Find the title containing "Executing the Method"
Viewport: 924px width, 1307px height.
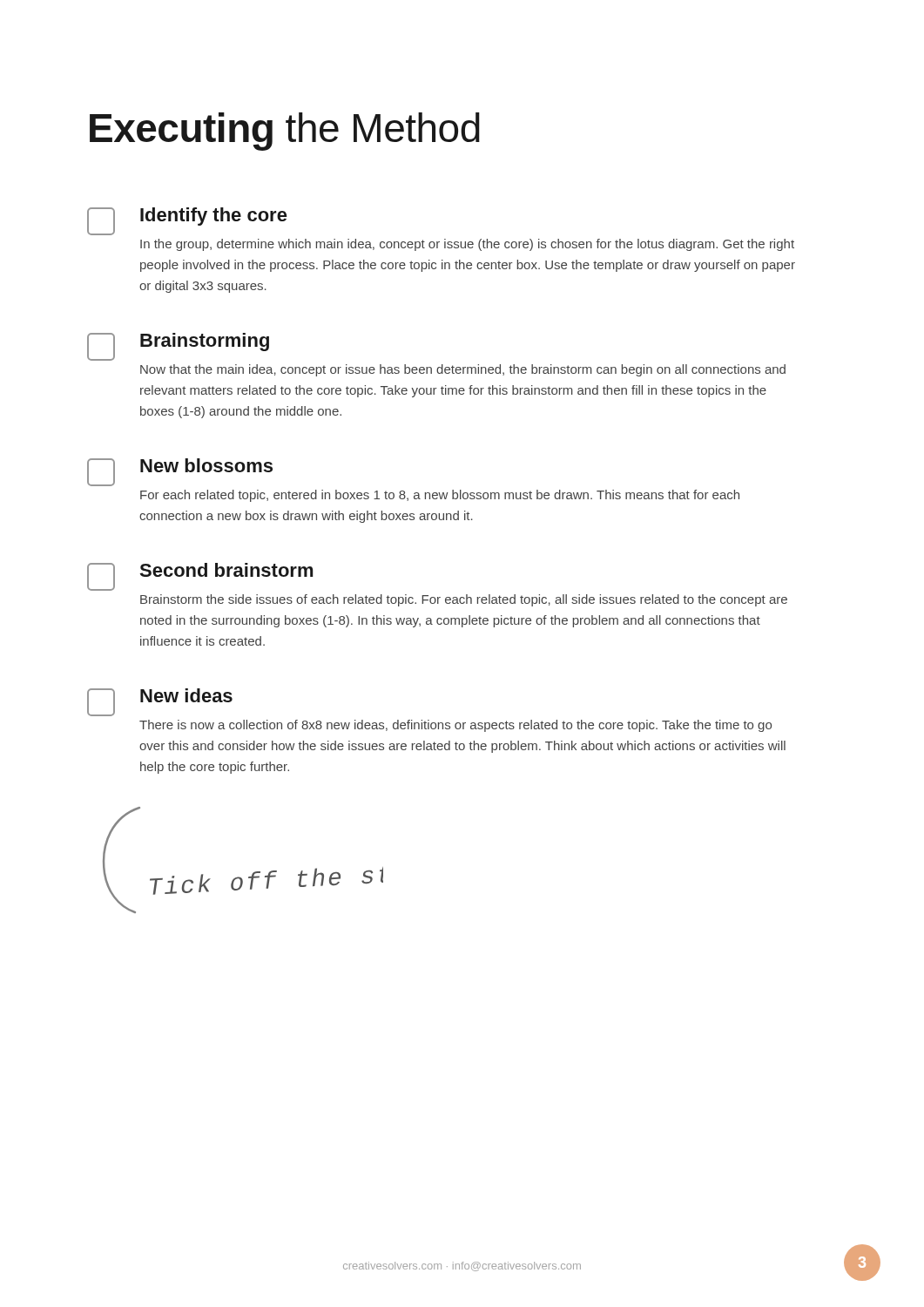444,128
